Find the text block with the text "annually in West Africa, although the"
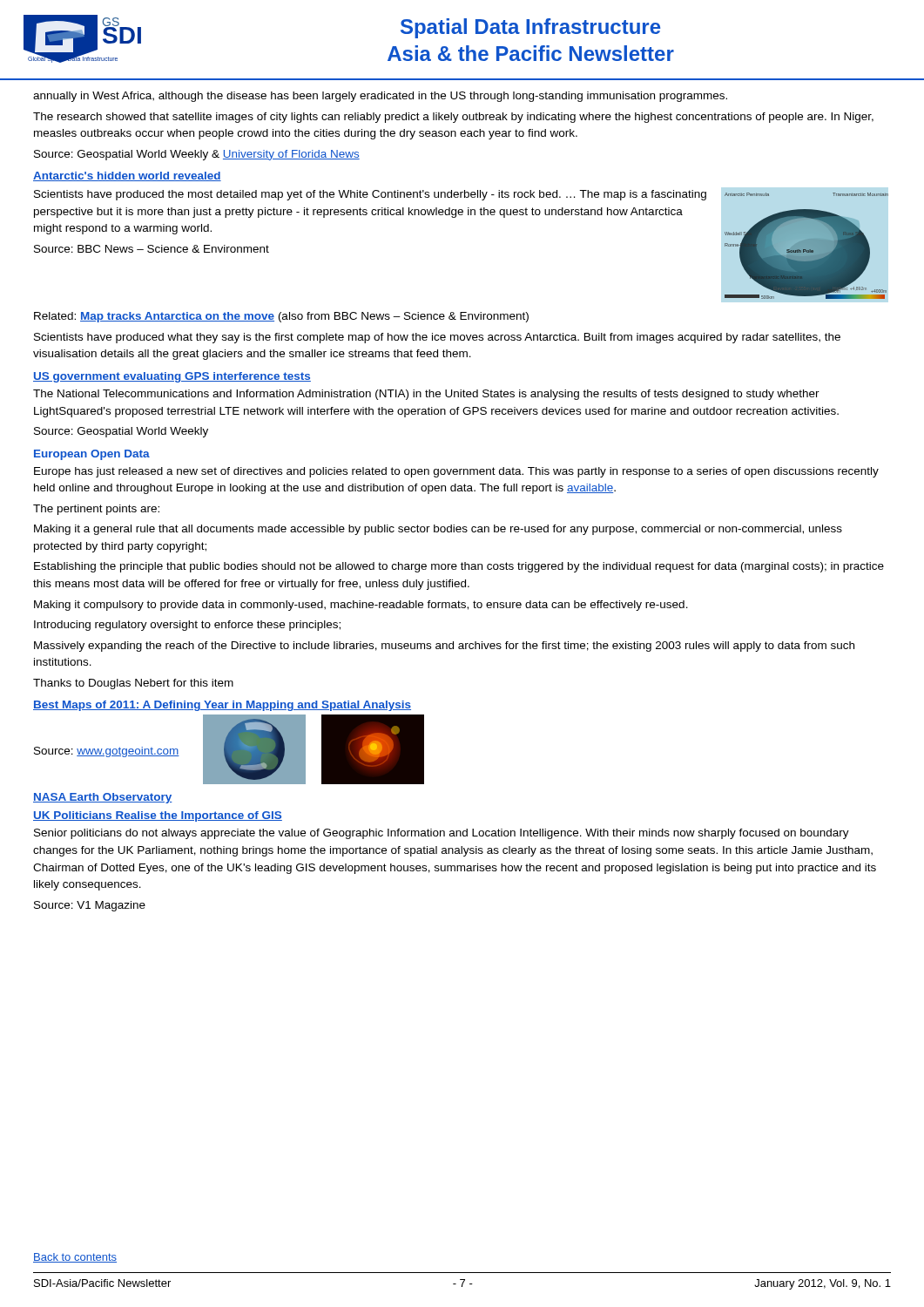This screenshot has height=1307, width=924. [x=462, y=125]
